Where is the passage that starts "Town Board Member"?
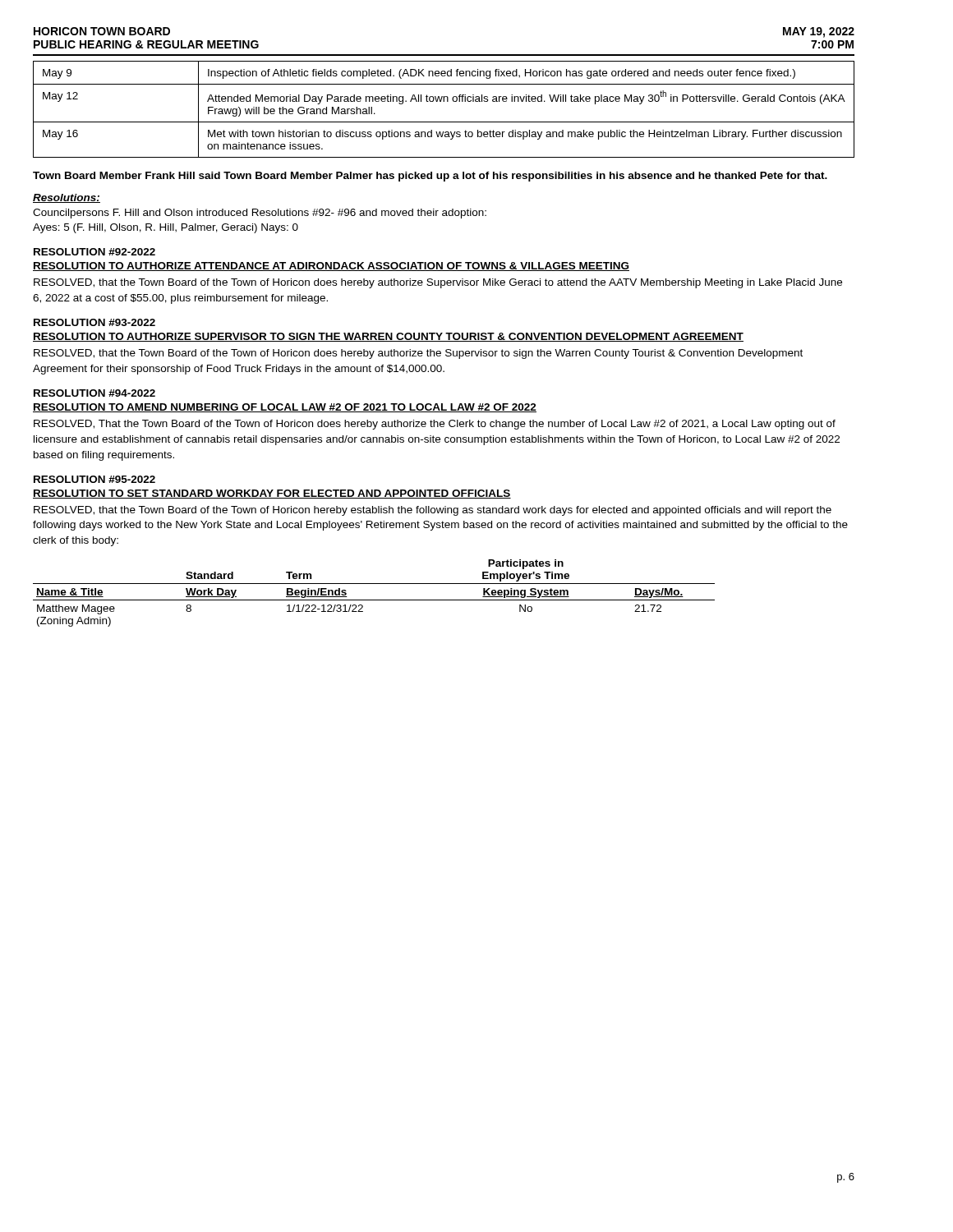Screen dimensions: 1232x953 point(430,175)
